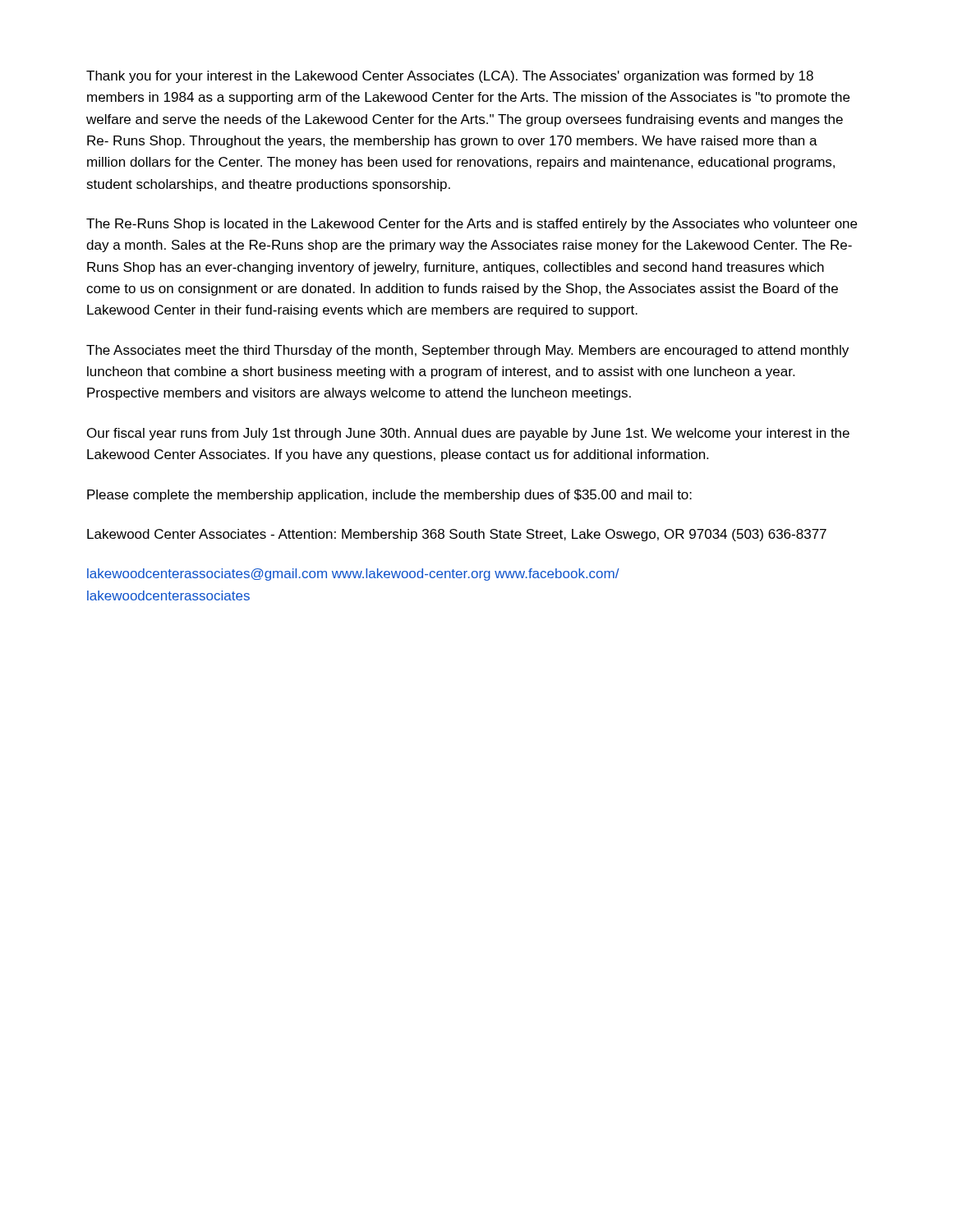Point to the text block starting "Lakewood Center Associates - Attention:"
953x1232 pixels.
click(x=457, y=534)
